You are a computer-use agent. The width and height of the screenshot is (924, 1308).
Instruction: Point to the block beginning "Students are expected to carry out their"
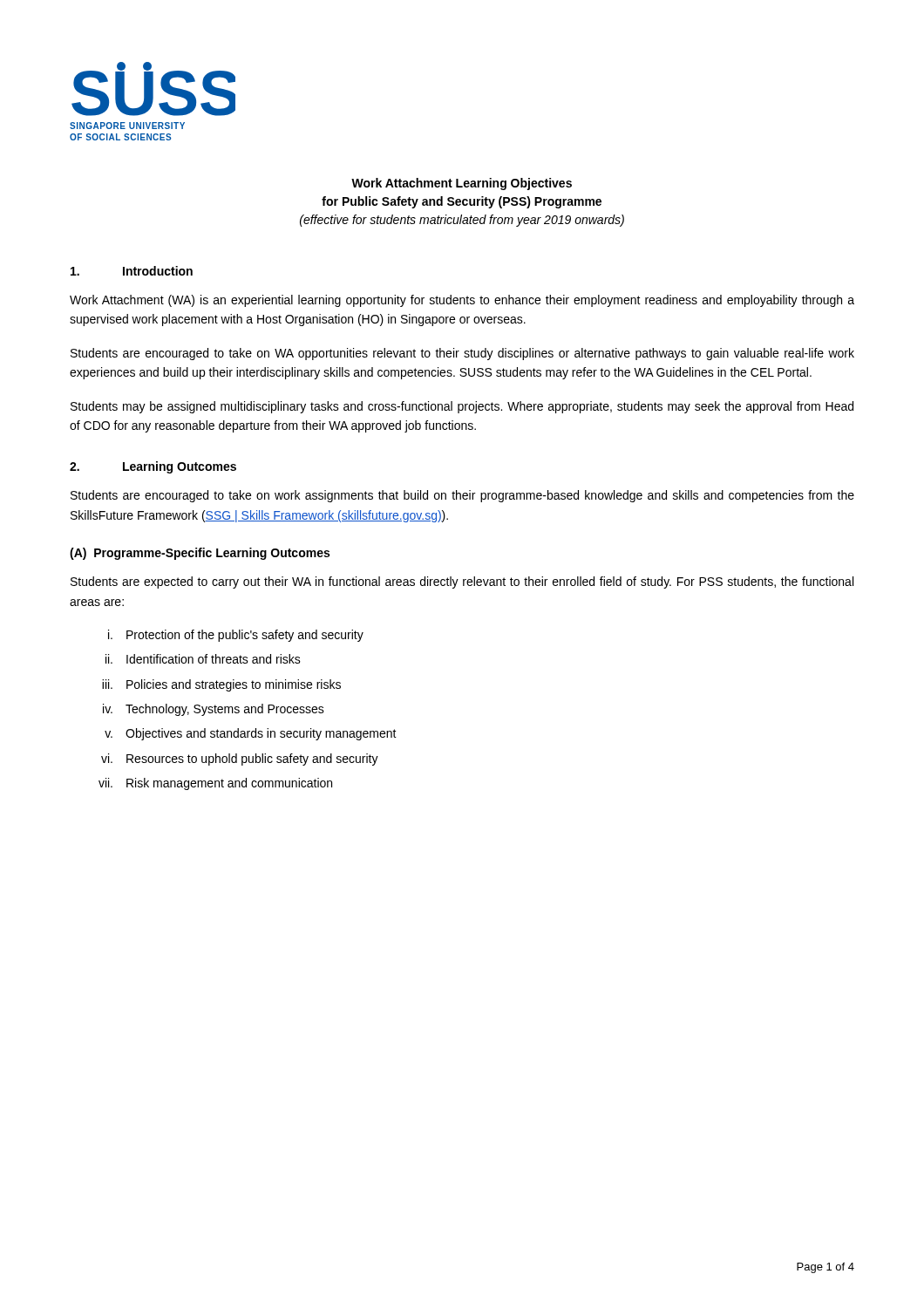coord(462,591)
